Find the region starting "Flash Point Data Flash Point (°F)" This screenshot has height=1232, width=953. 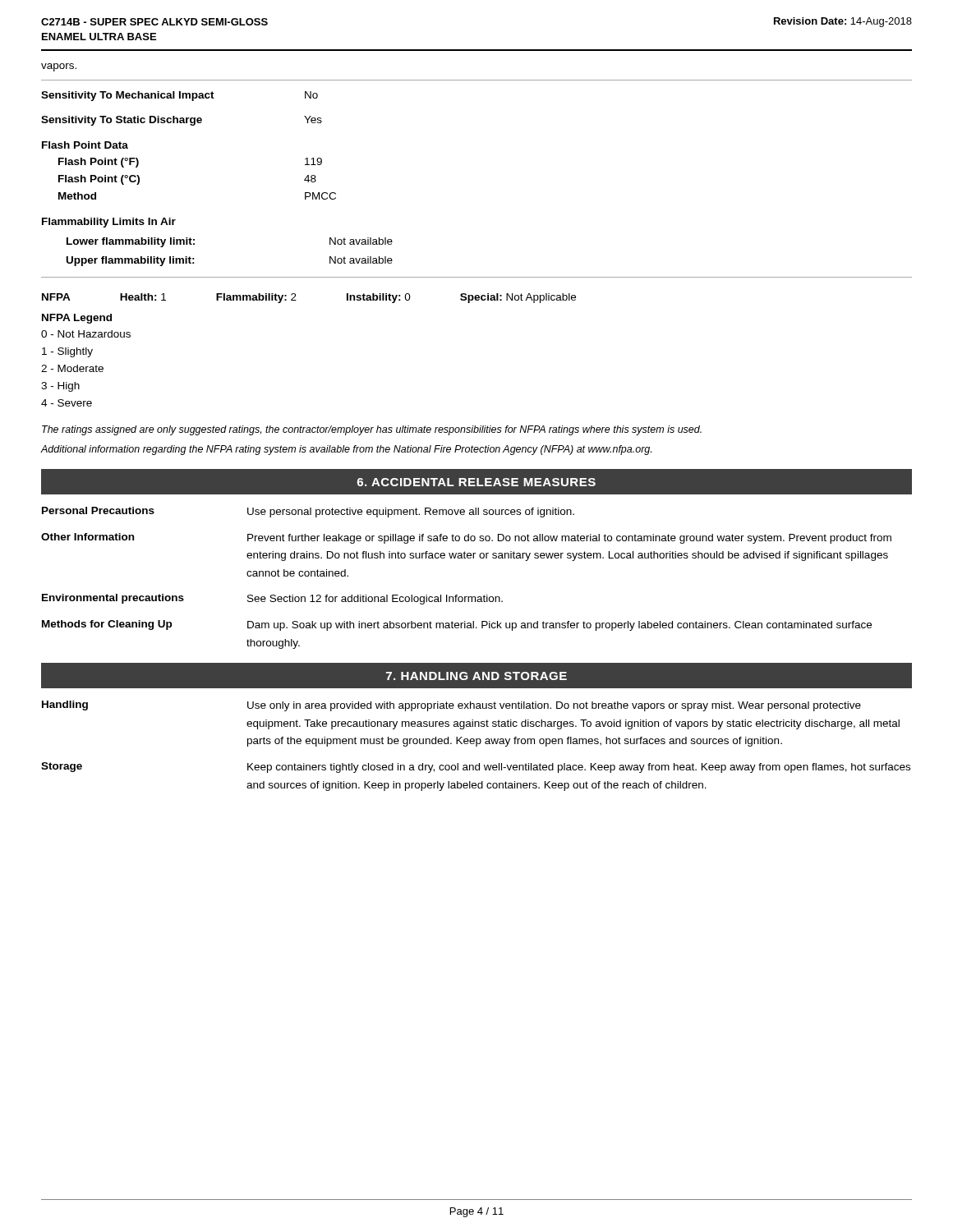(85, 145)
